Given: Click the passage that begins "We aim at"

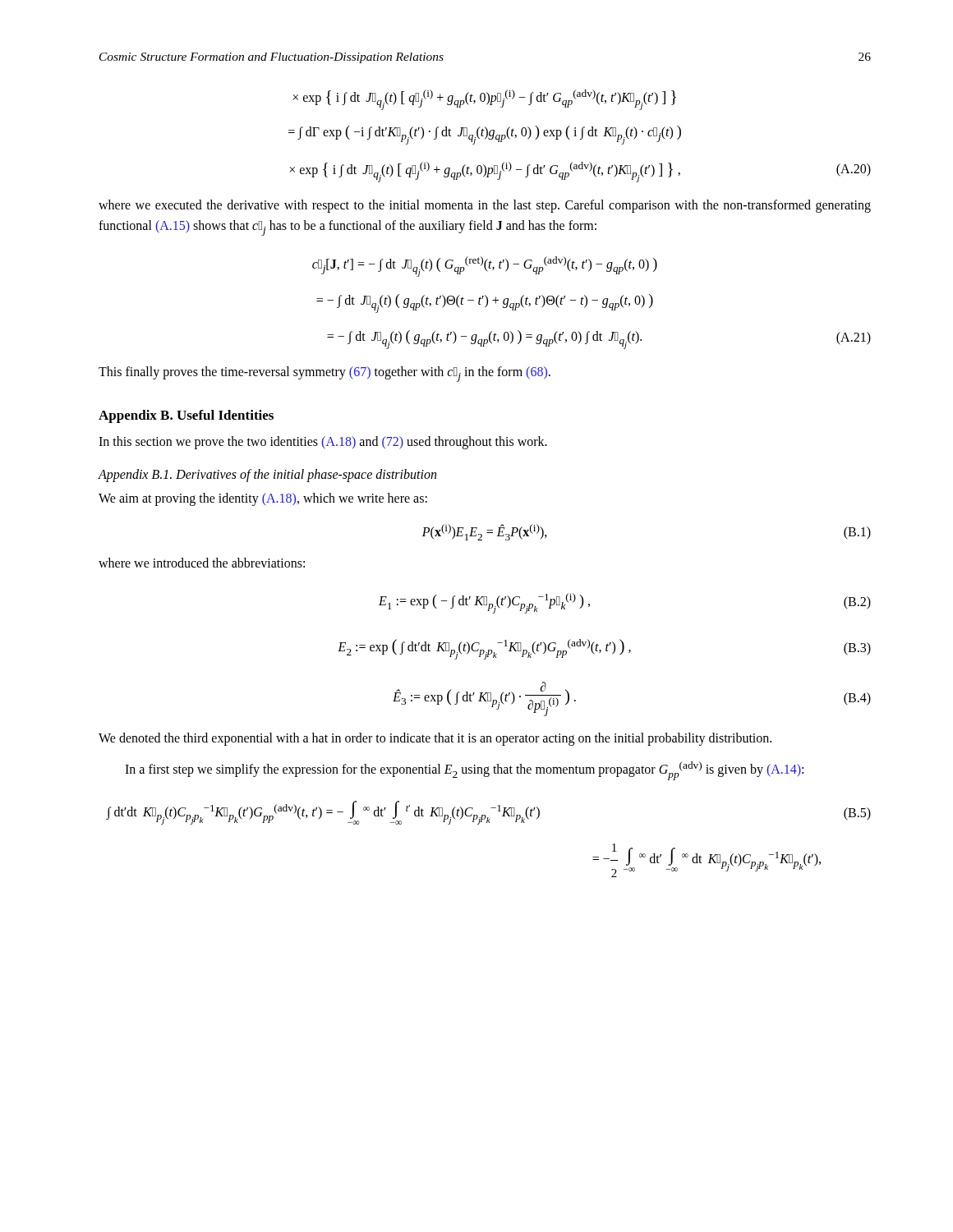Looking at the screenshot, I should tap(263, 498).
